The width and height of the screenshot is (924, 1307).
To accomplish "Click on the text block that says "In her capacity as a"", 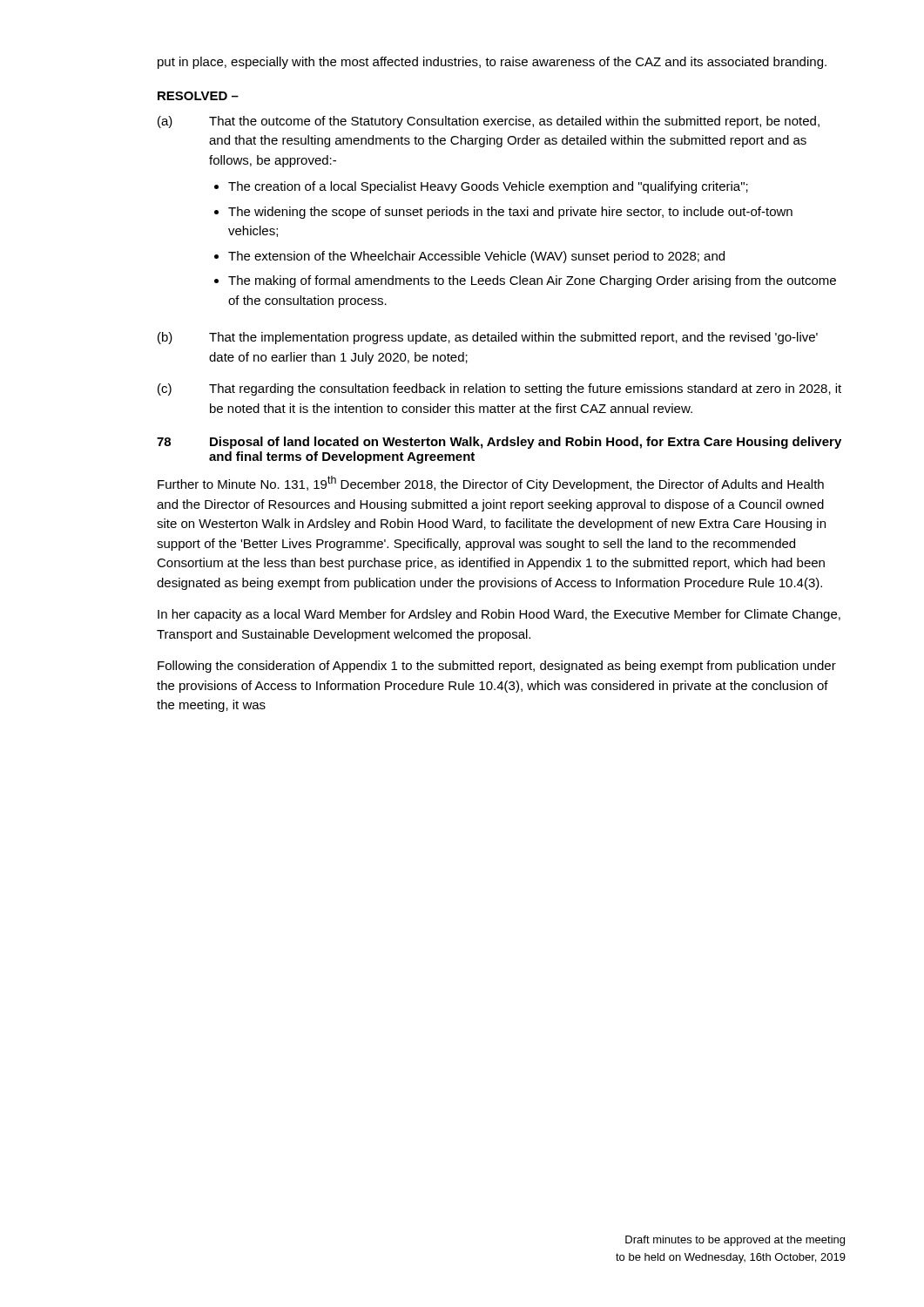I will click(499, 624).
